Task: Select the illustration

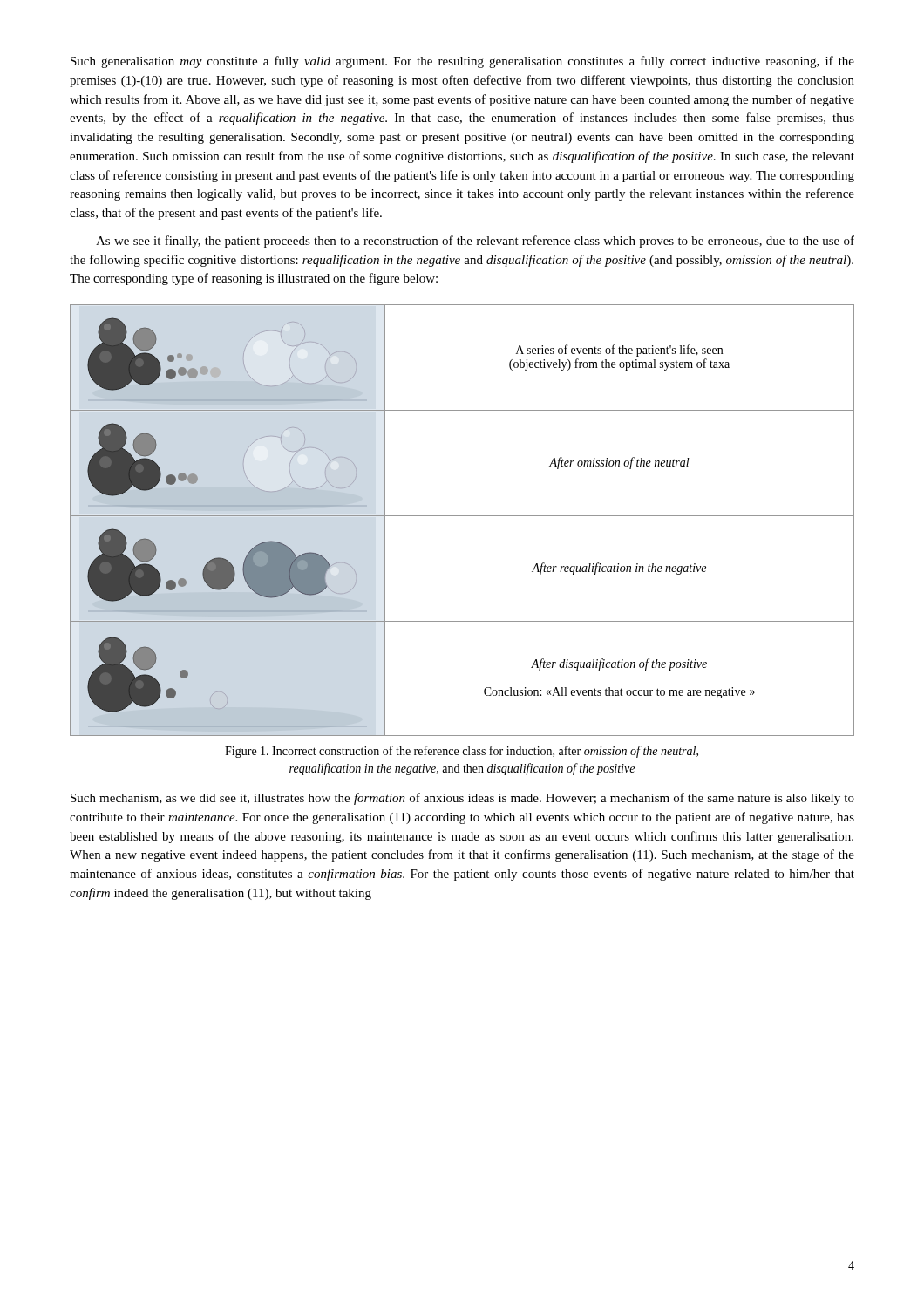Action: click(x=462, y=520)
